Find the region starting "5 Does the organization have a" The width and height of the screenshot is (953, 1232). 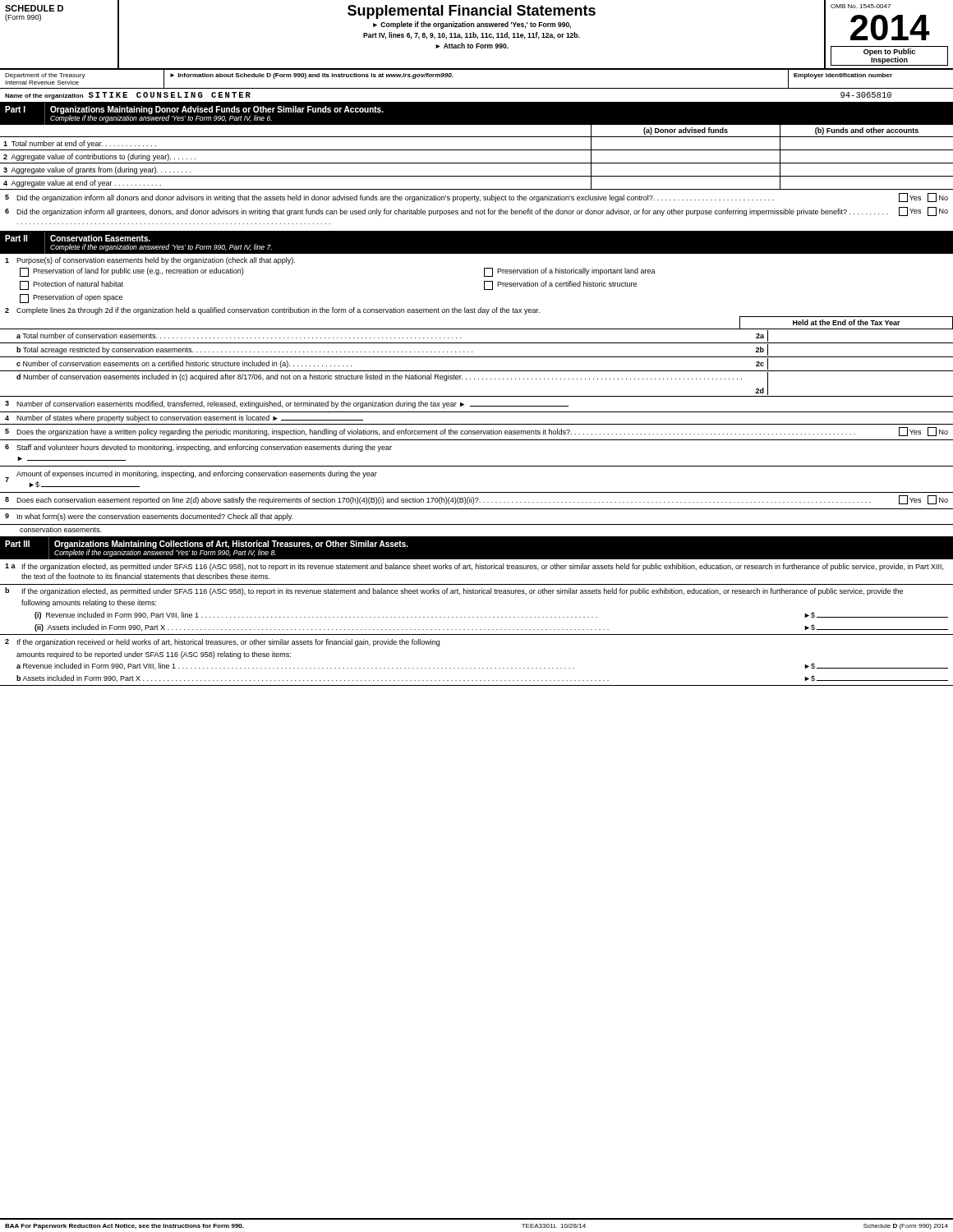[x=476, y=433]
